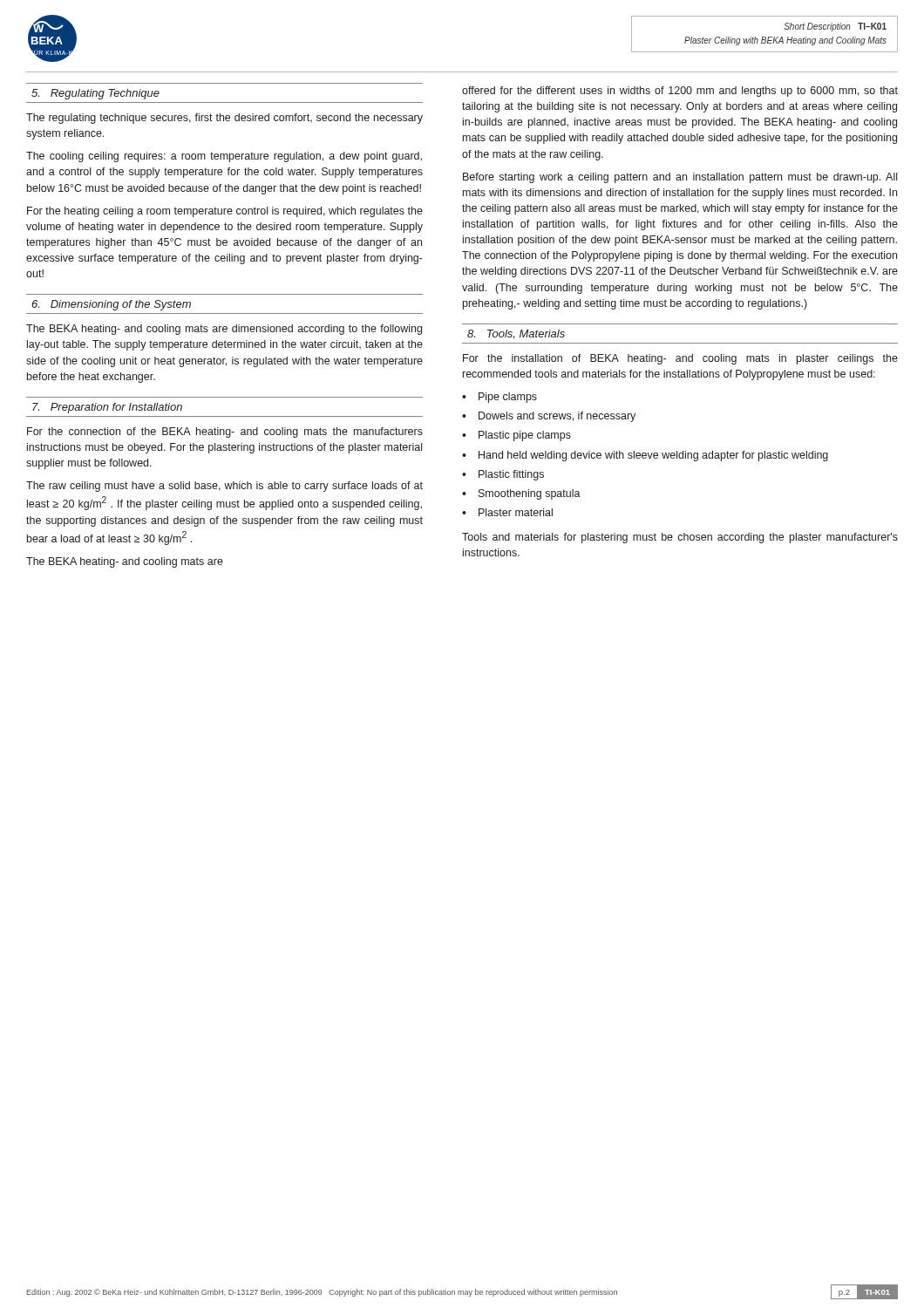Navigate to the region starting "7. Preparation for Installation"
This screenshot has width=924, height=1308.
[224, 407]
